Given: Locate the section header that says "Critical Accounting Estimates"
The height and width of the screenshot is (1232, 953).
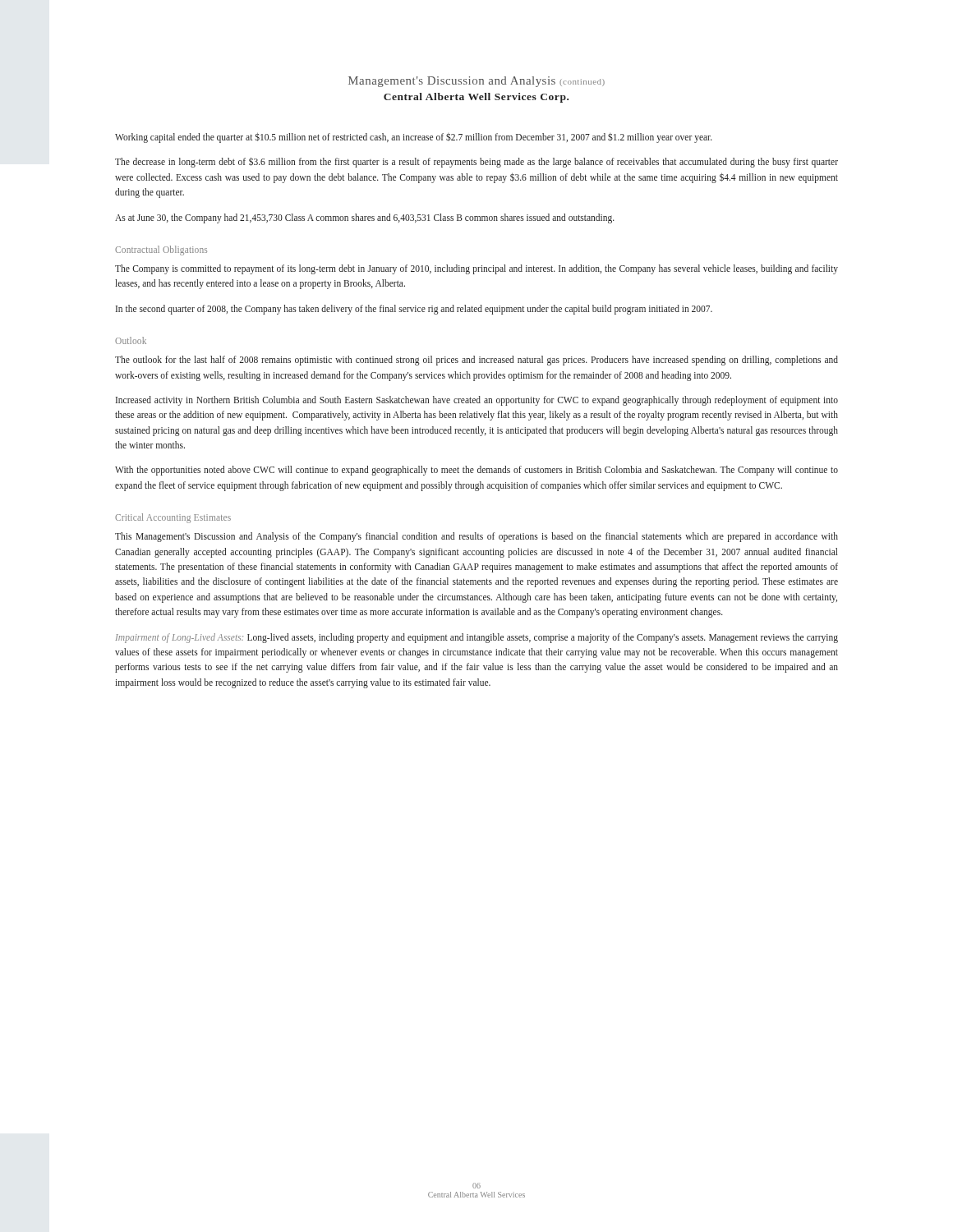Looking at the screenshot, I should click(173, 518).
